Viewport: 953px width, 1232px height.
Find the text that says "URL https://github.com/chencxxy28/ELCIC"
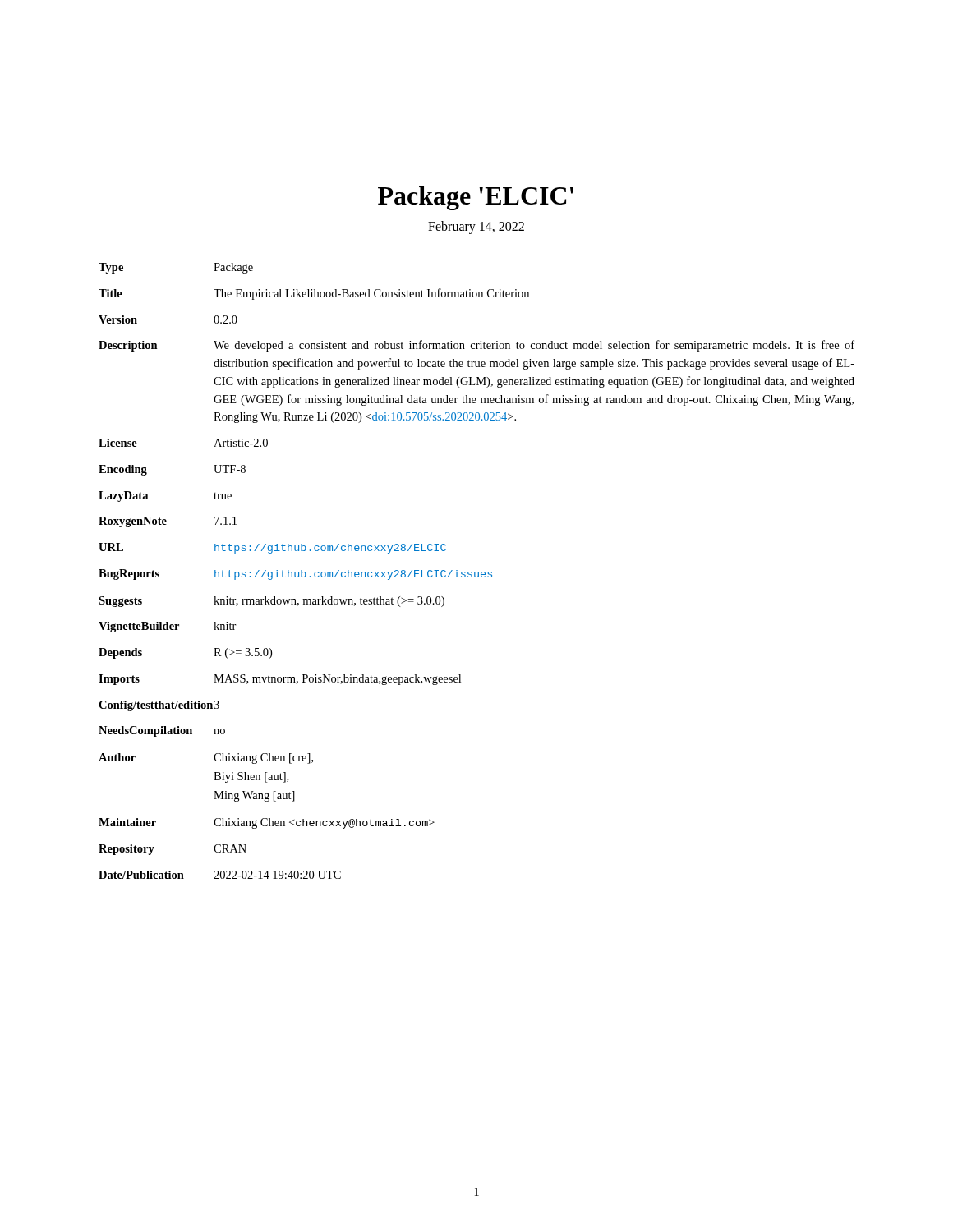[272, 548]
